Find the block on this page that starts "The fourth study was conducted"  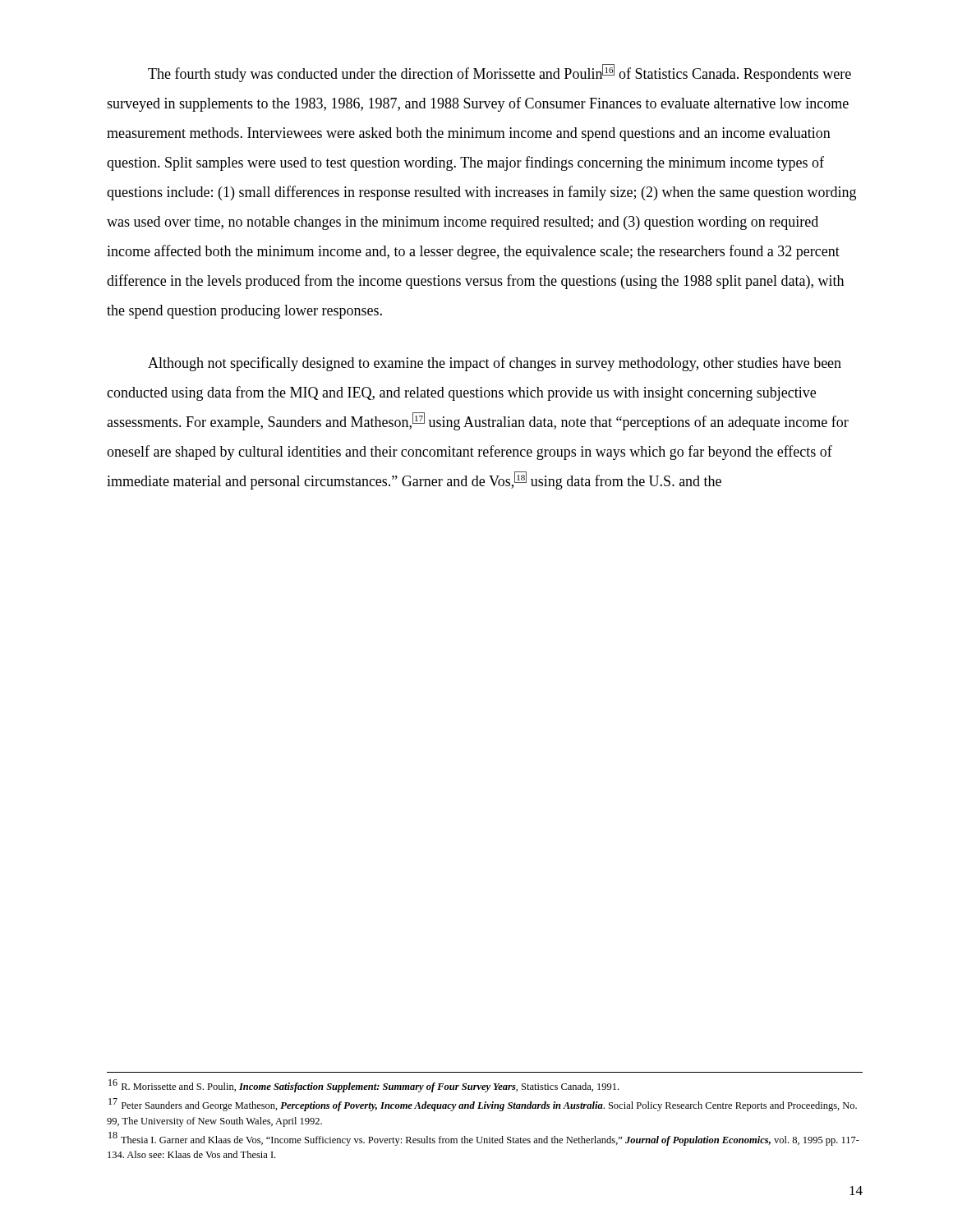tap(485, 192)
